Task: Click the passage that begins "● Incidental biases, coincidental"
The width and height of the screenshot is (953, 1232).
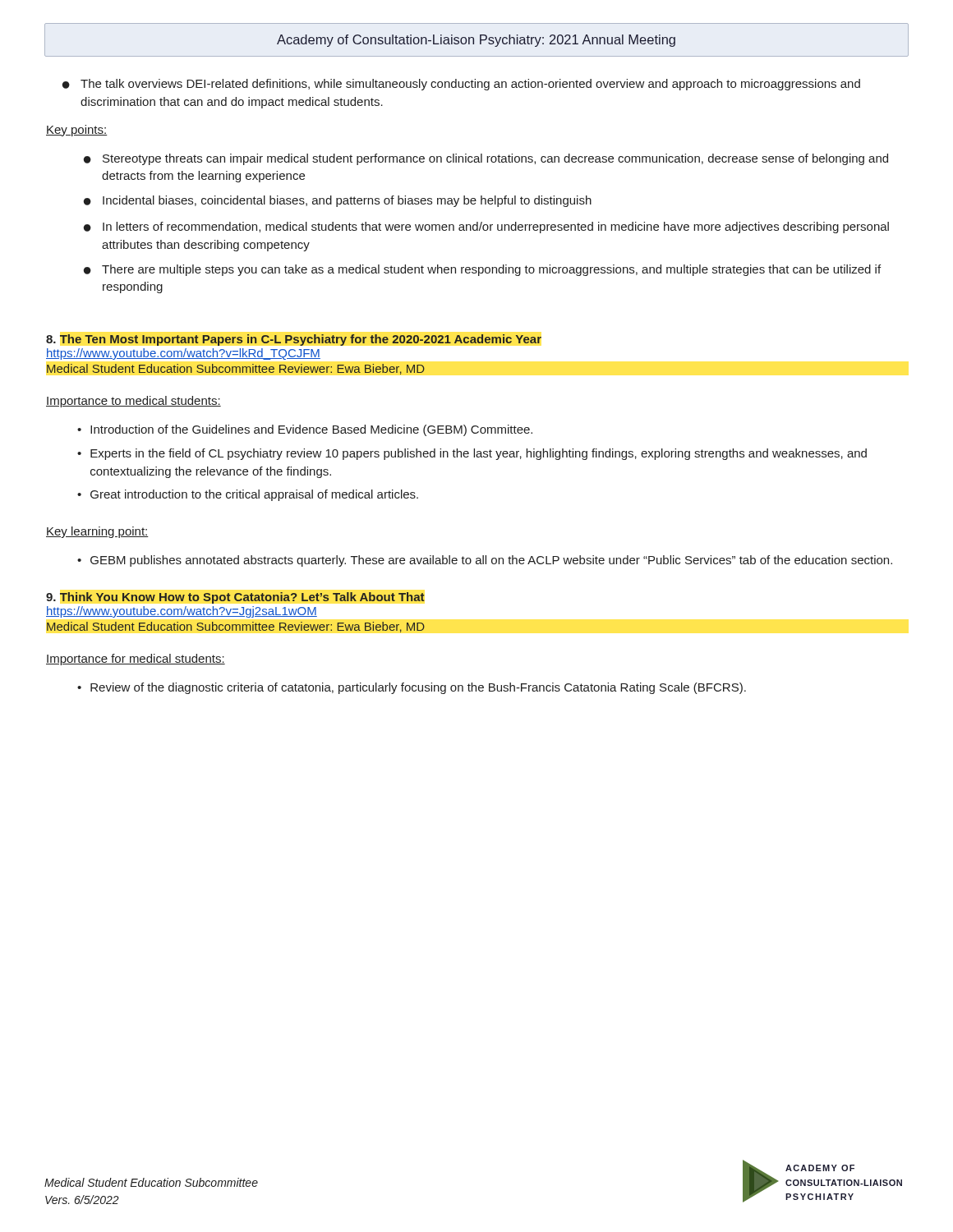Action: tap(337, 201)
